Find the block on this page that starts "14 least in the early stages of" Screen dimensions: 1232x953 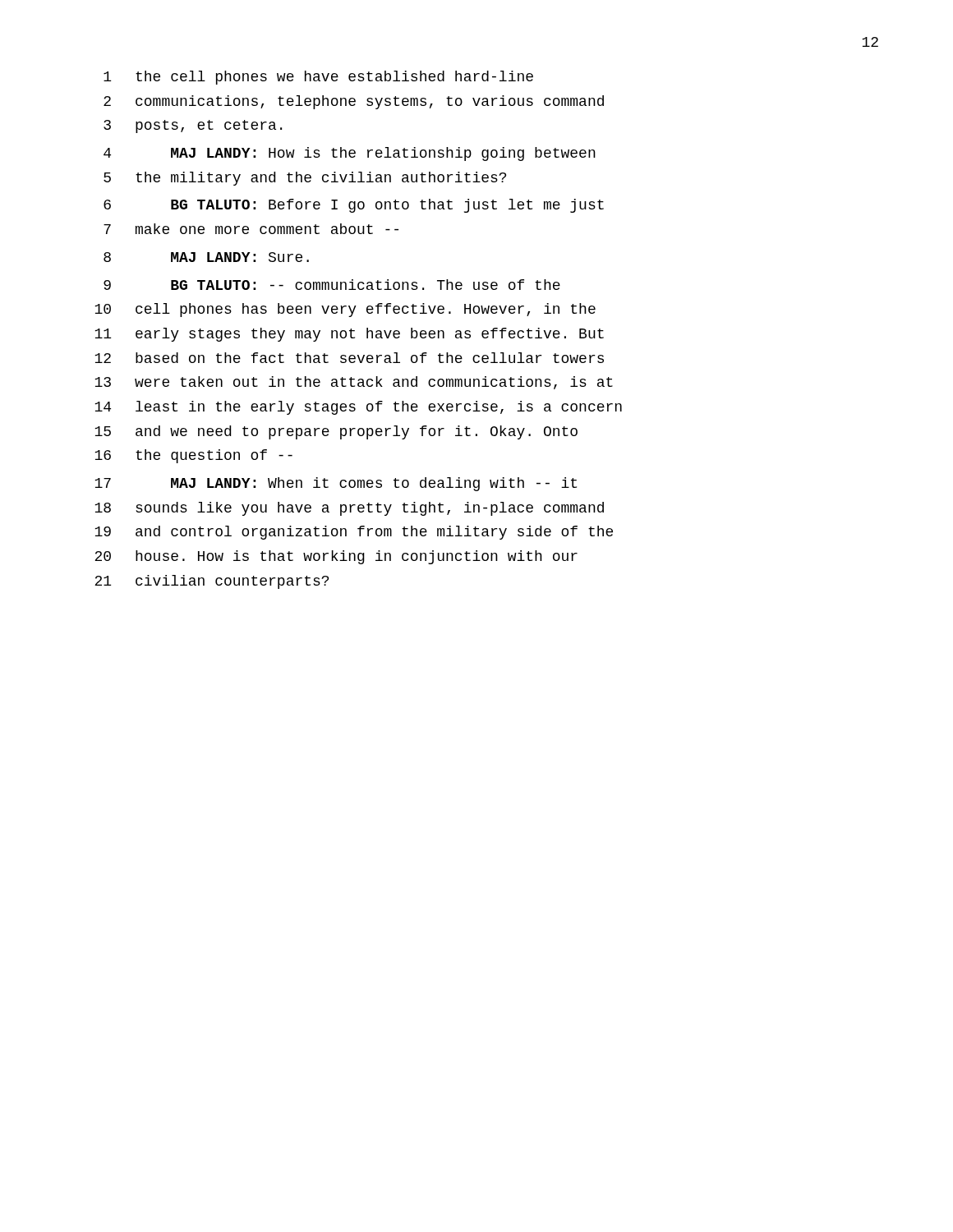click(x=476, y=408)
